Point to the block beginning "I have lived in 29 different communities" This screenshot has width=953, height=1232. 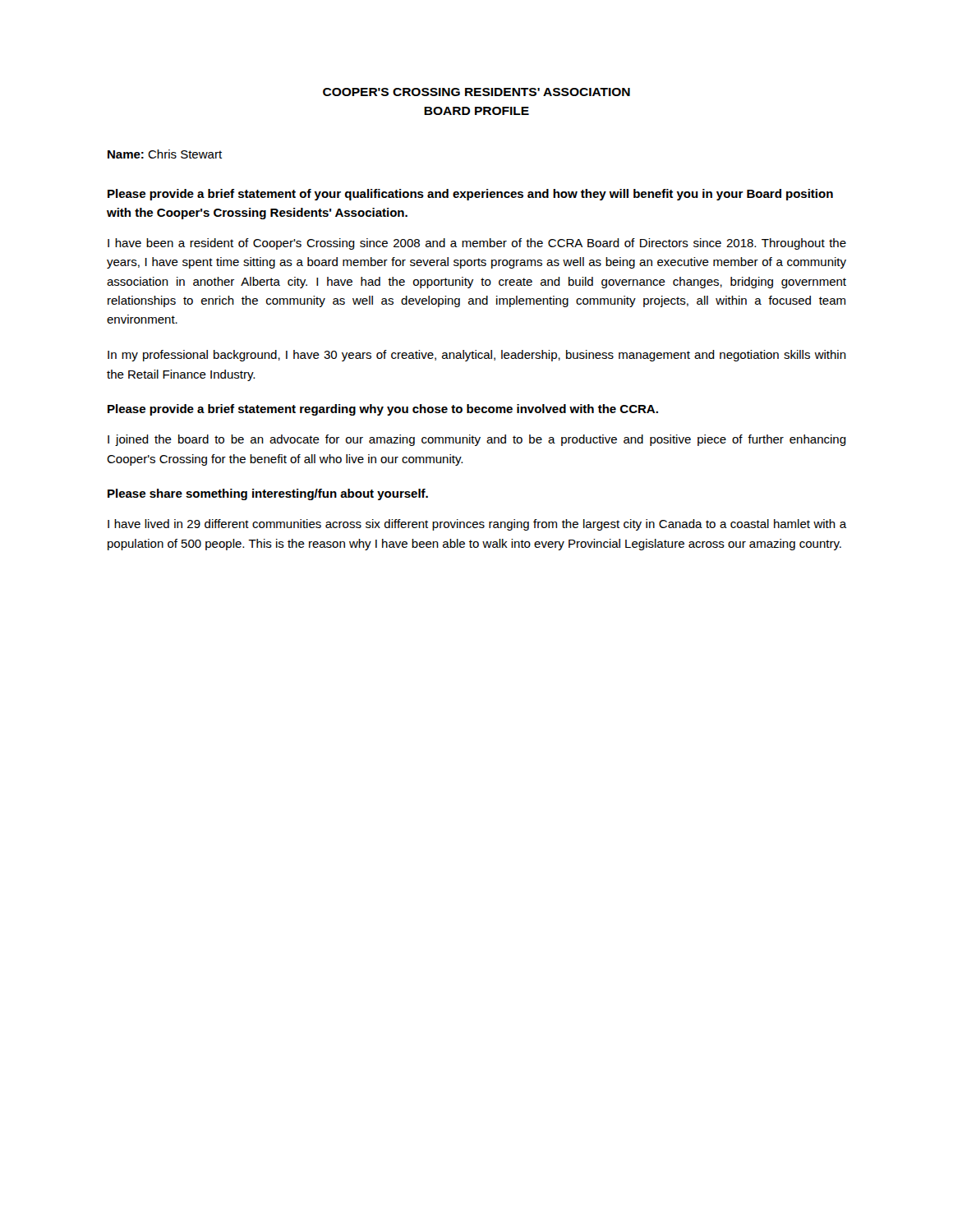(476, 533)
